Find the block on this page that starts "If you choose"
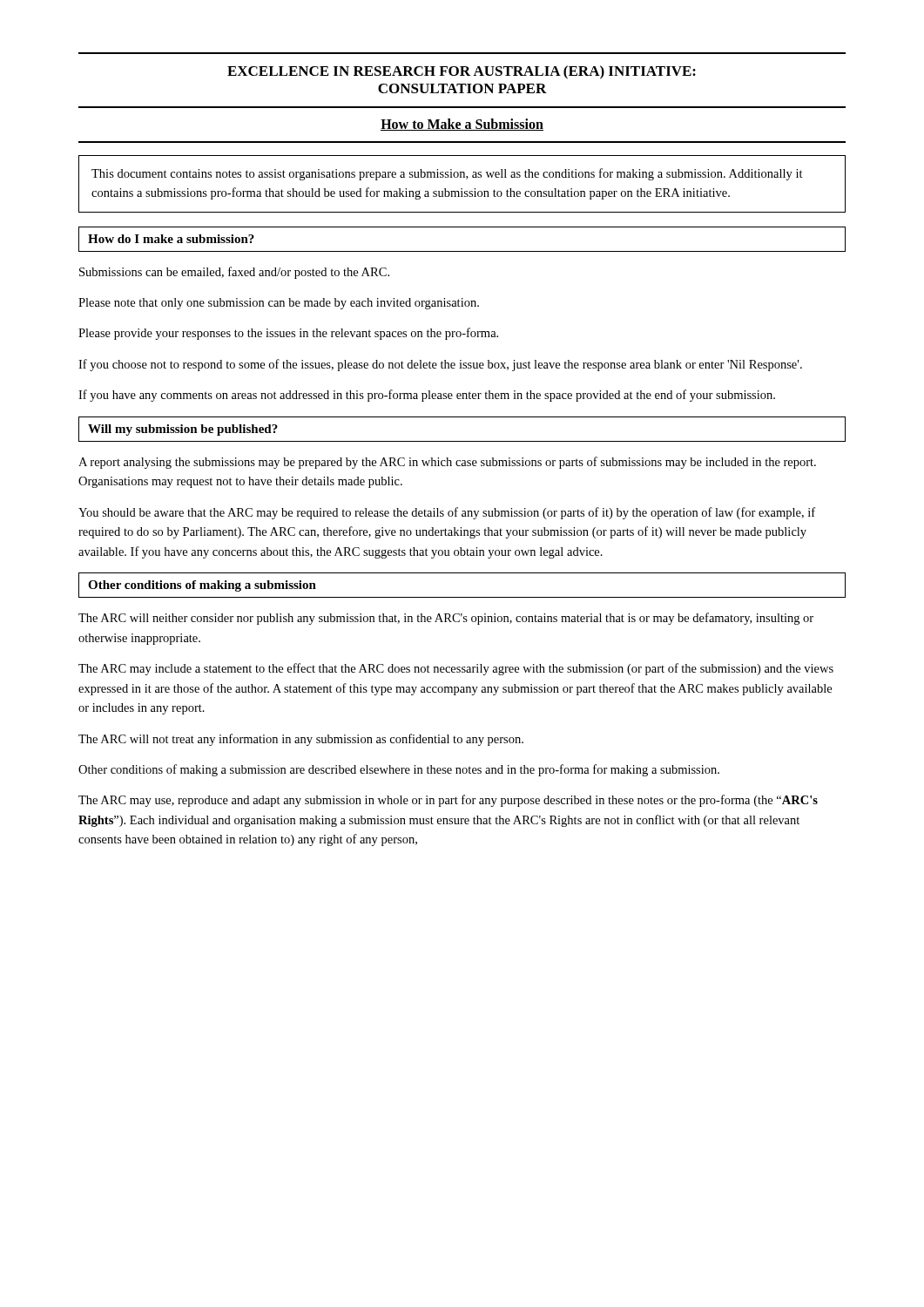924x1307 pixels. (440, 364)
